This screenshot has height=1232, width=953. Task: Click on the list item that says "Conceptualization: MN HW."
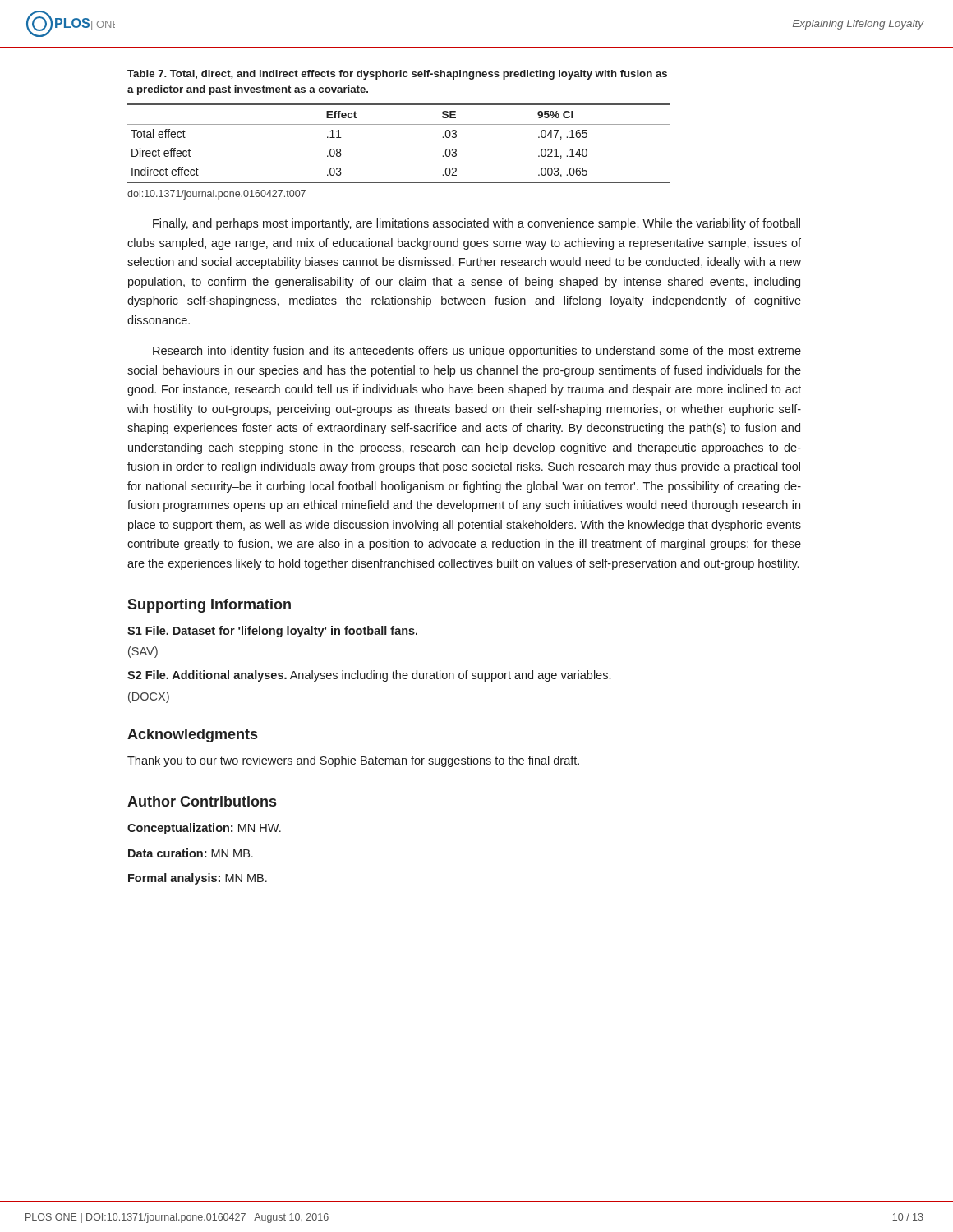(x=204, y=828)
